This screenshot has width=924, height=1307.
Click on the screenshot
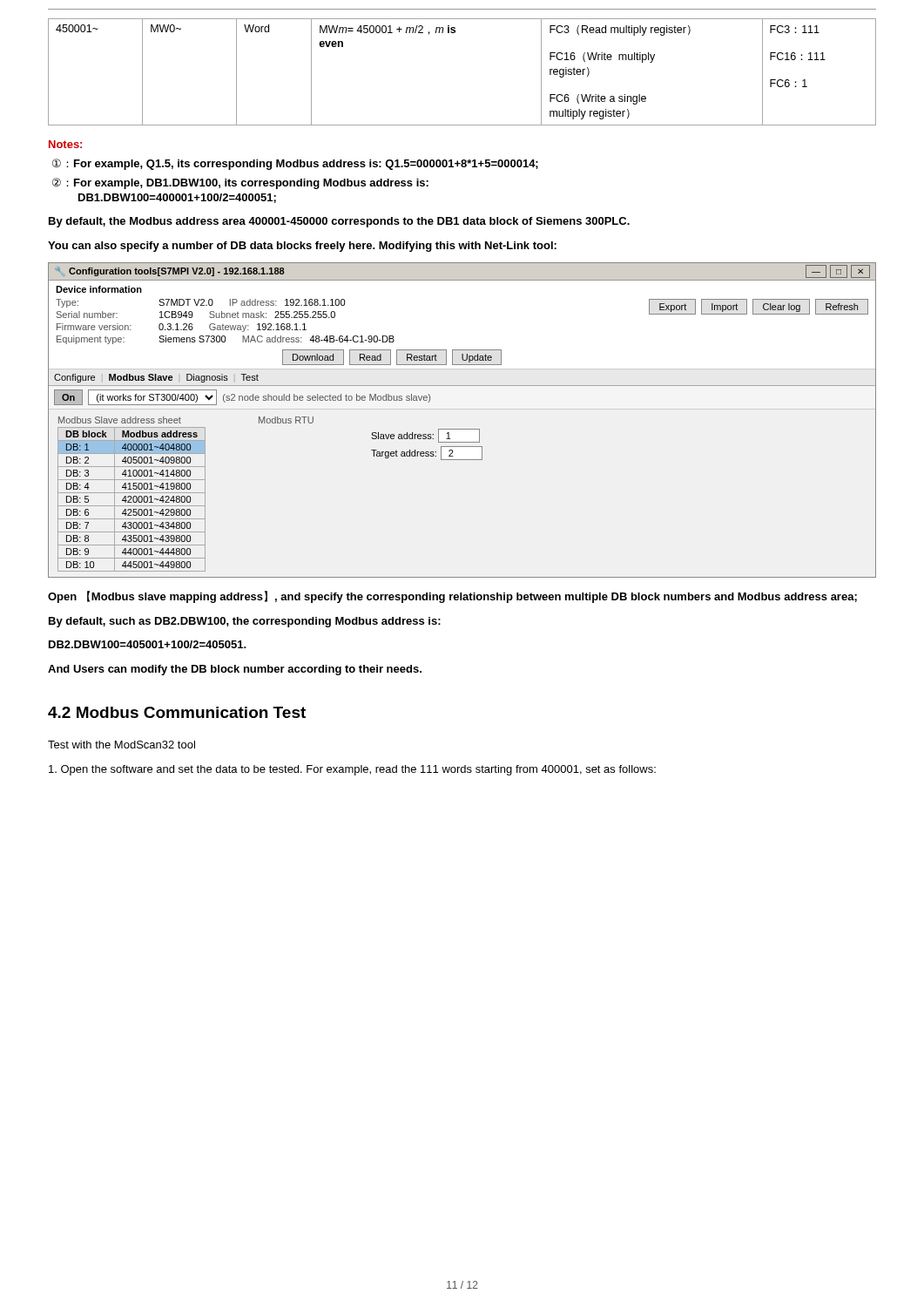[x=462, y=420]
